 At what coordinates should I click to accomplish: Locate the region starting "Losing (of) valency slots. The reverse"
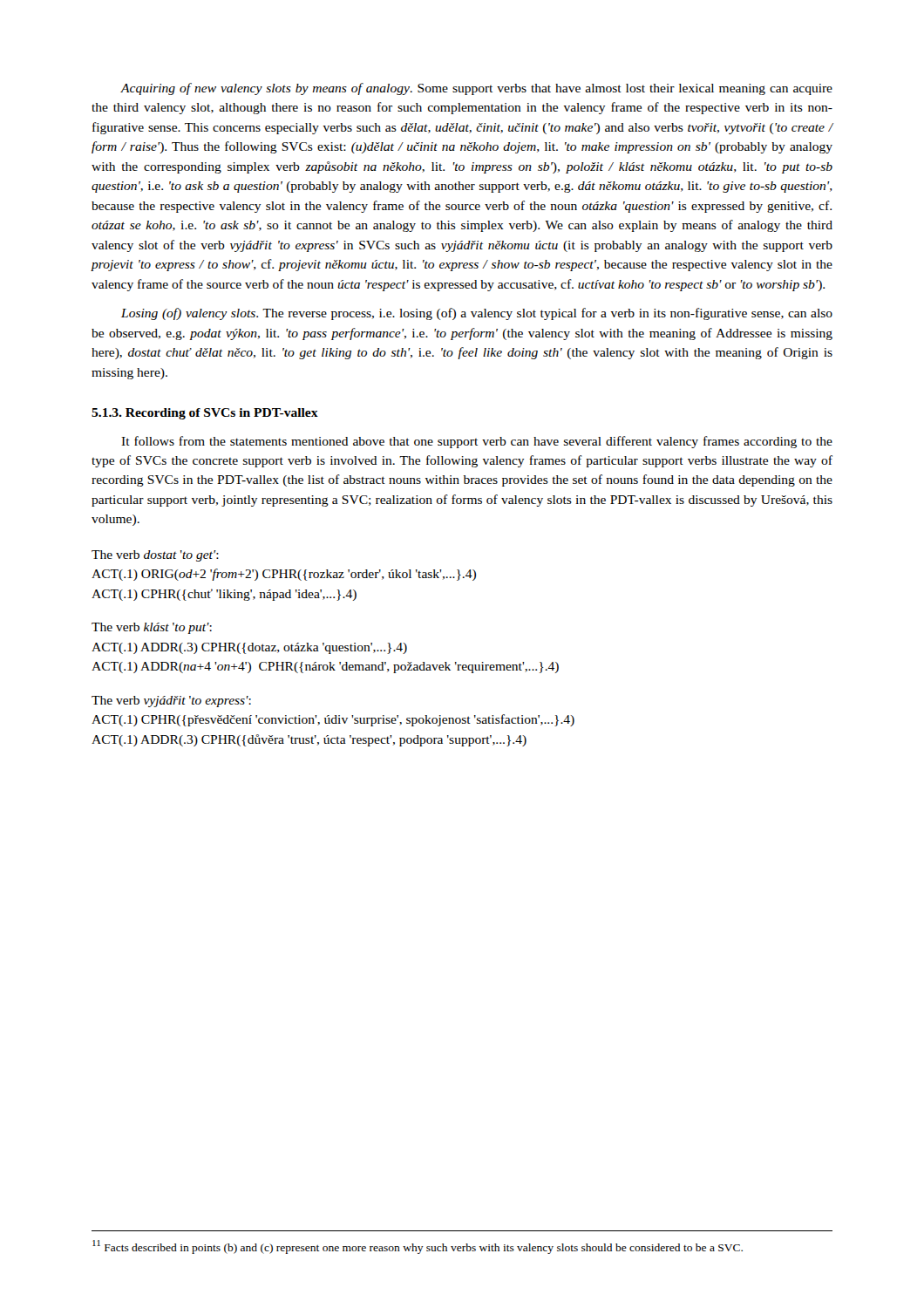(x=462, y=342)
